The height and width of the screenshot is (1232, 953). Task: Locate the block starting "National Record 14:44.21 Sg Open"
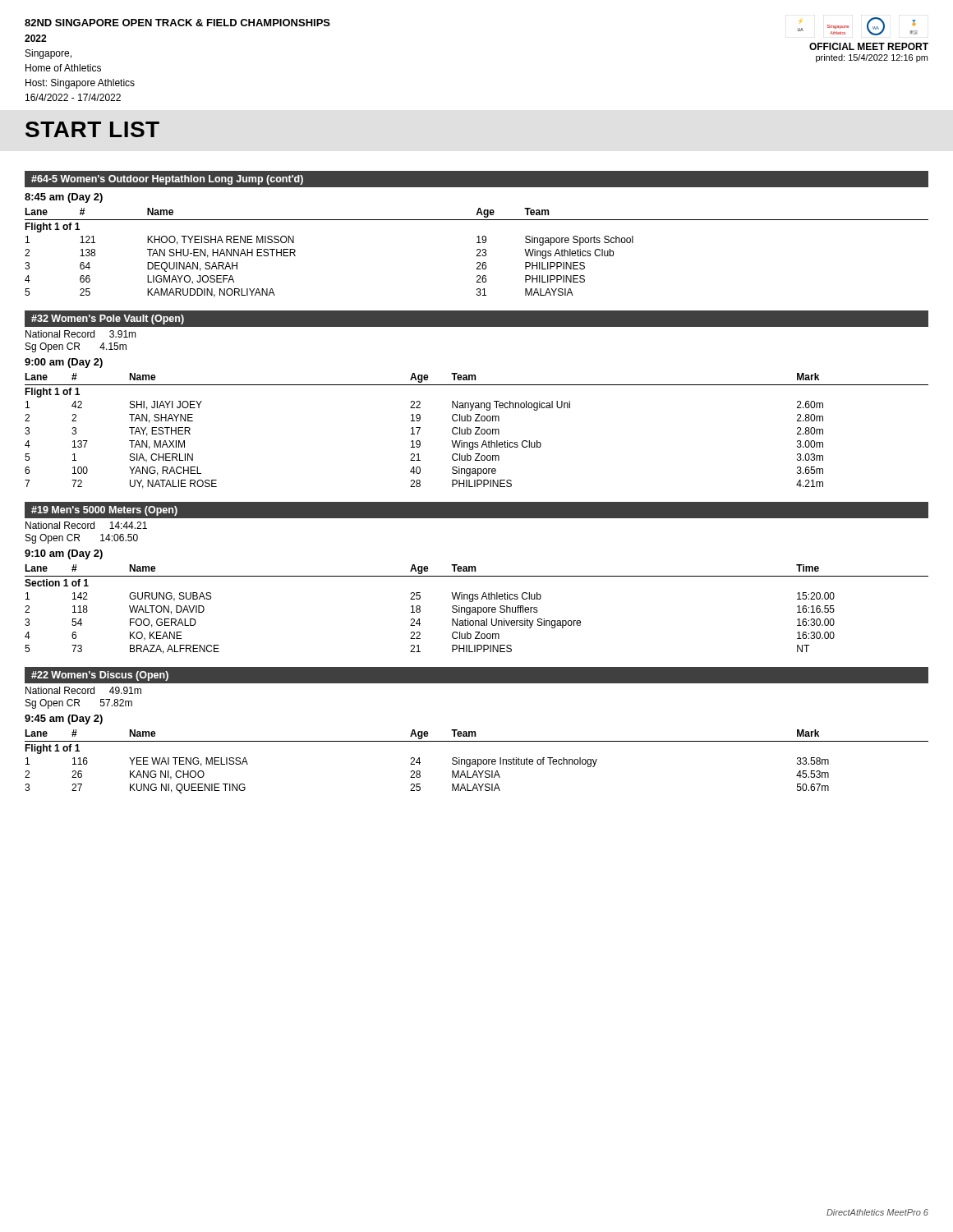(x=86, y=525)
